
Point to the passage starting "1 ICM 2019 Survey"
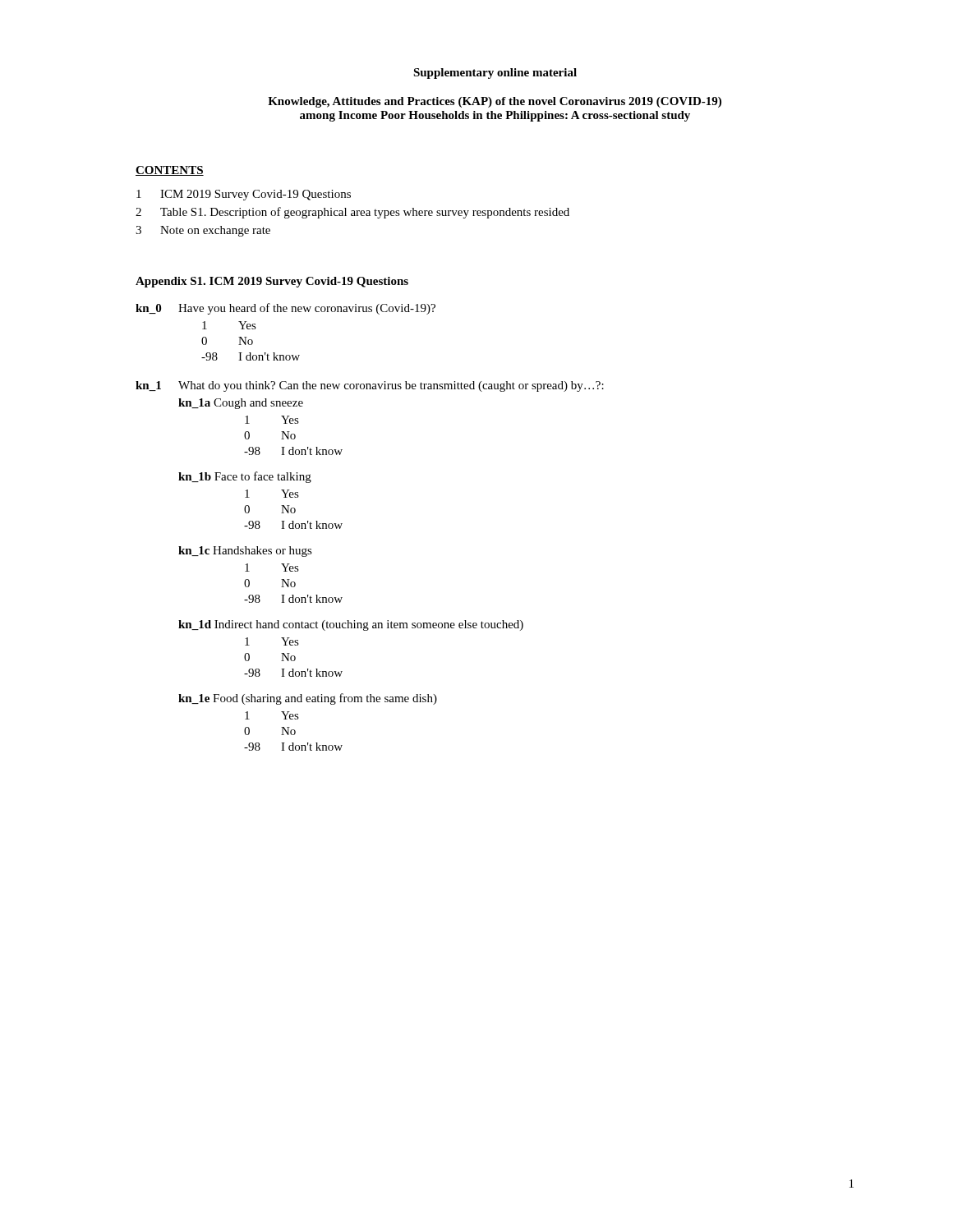243,194
